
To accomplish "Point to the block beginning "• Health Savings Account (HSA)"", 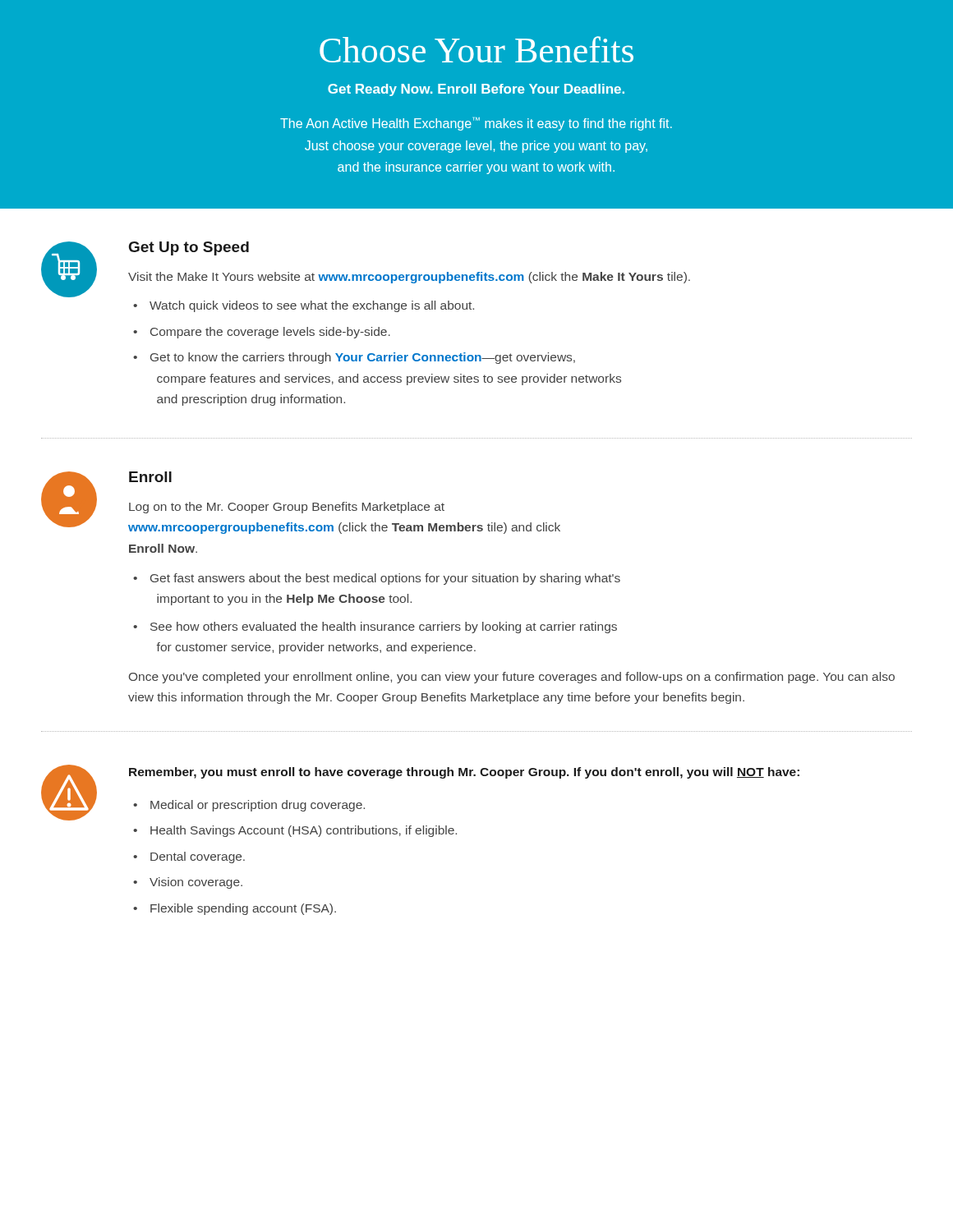I will click(x=302, y=830).
